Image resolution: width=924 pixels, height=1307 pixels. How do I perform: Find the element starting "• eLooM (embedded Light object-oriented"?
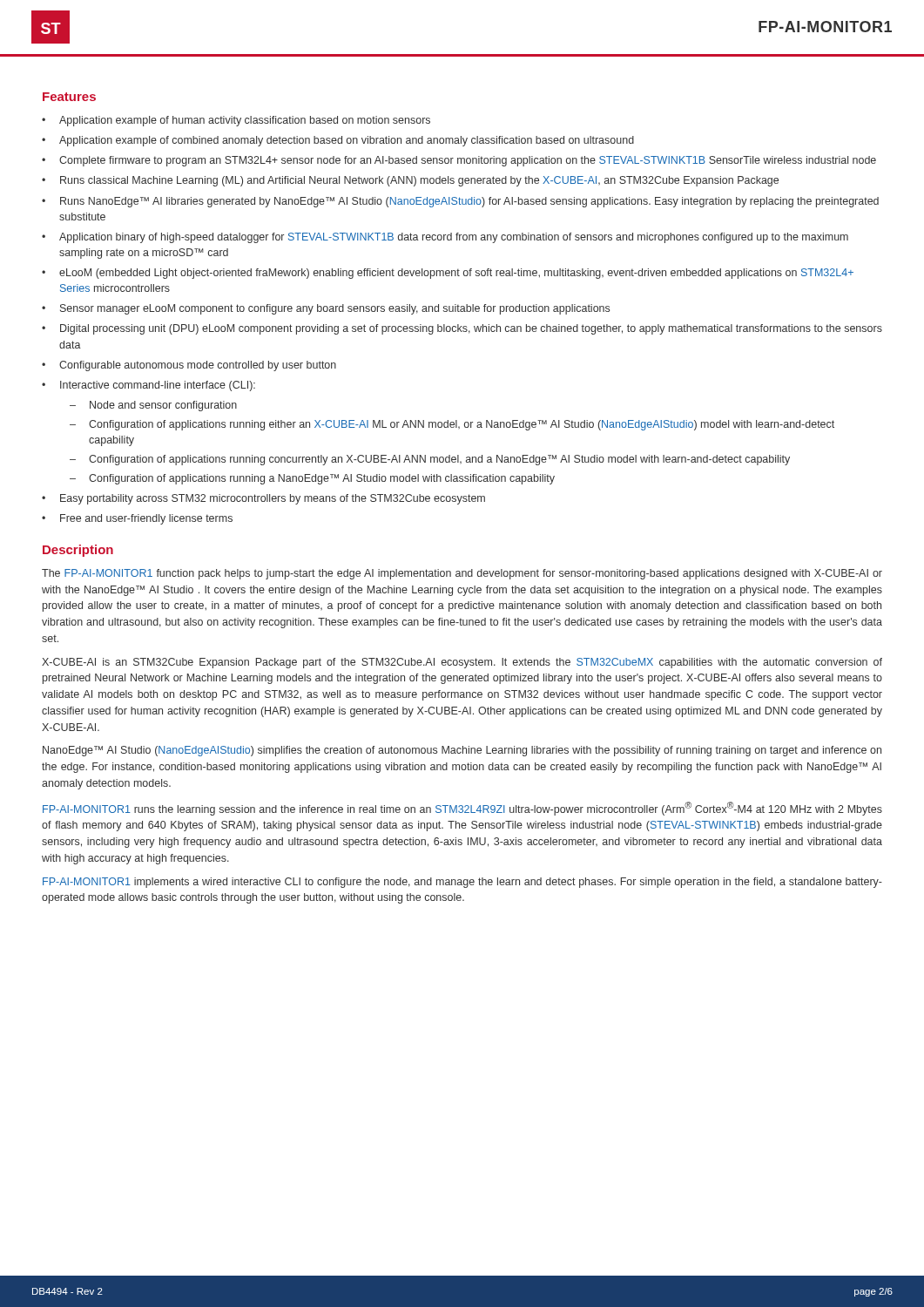coord(462,281)
